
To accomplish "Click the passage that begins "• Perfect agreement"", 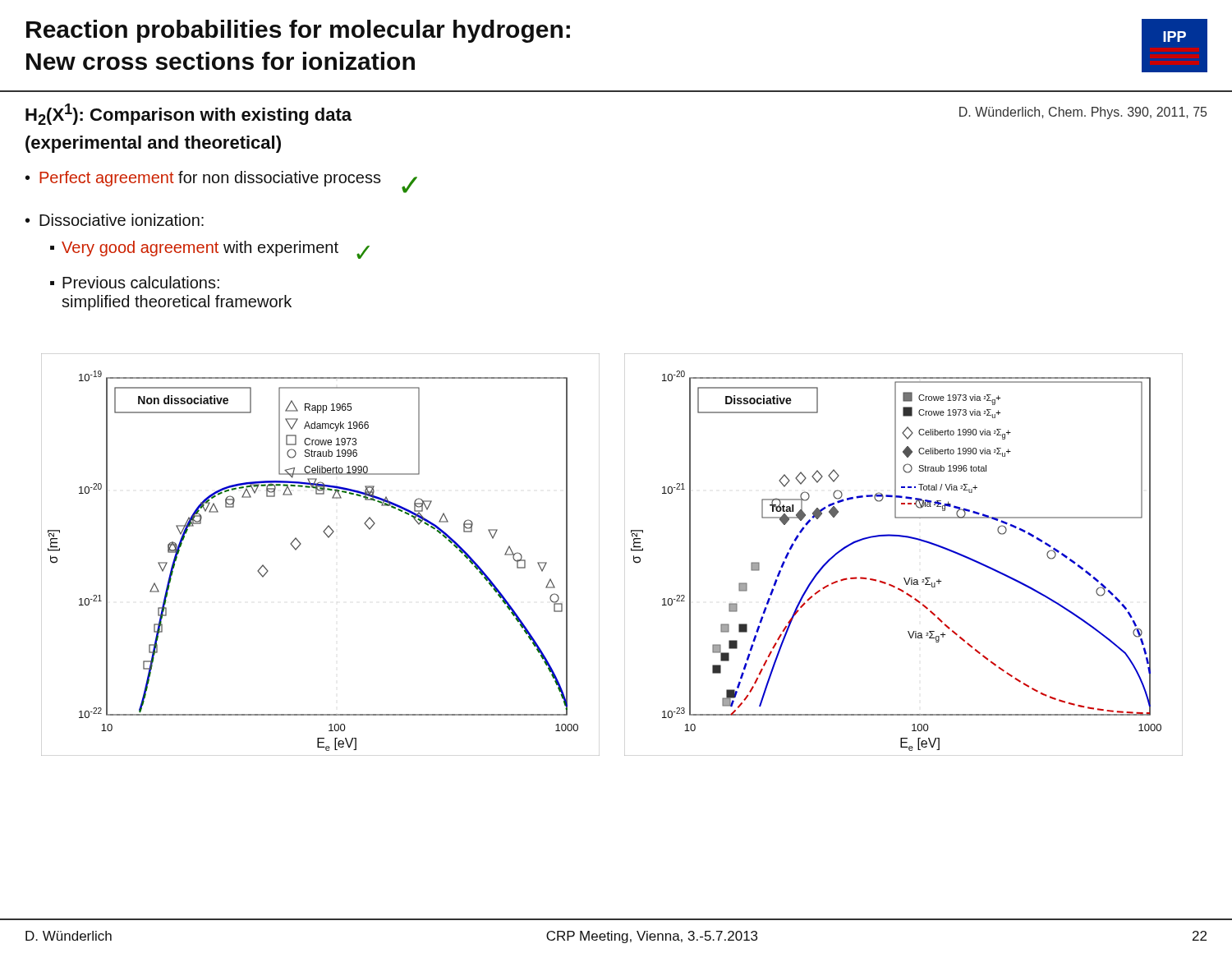I will (x=223, y=186).
